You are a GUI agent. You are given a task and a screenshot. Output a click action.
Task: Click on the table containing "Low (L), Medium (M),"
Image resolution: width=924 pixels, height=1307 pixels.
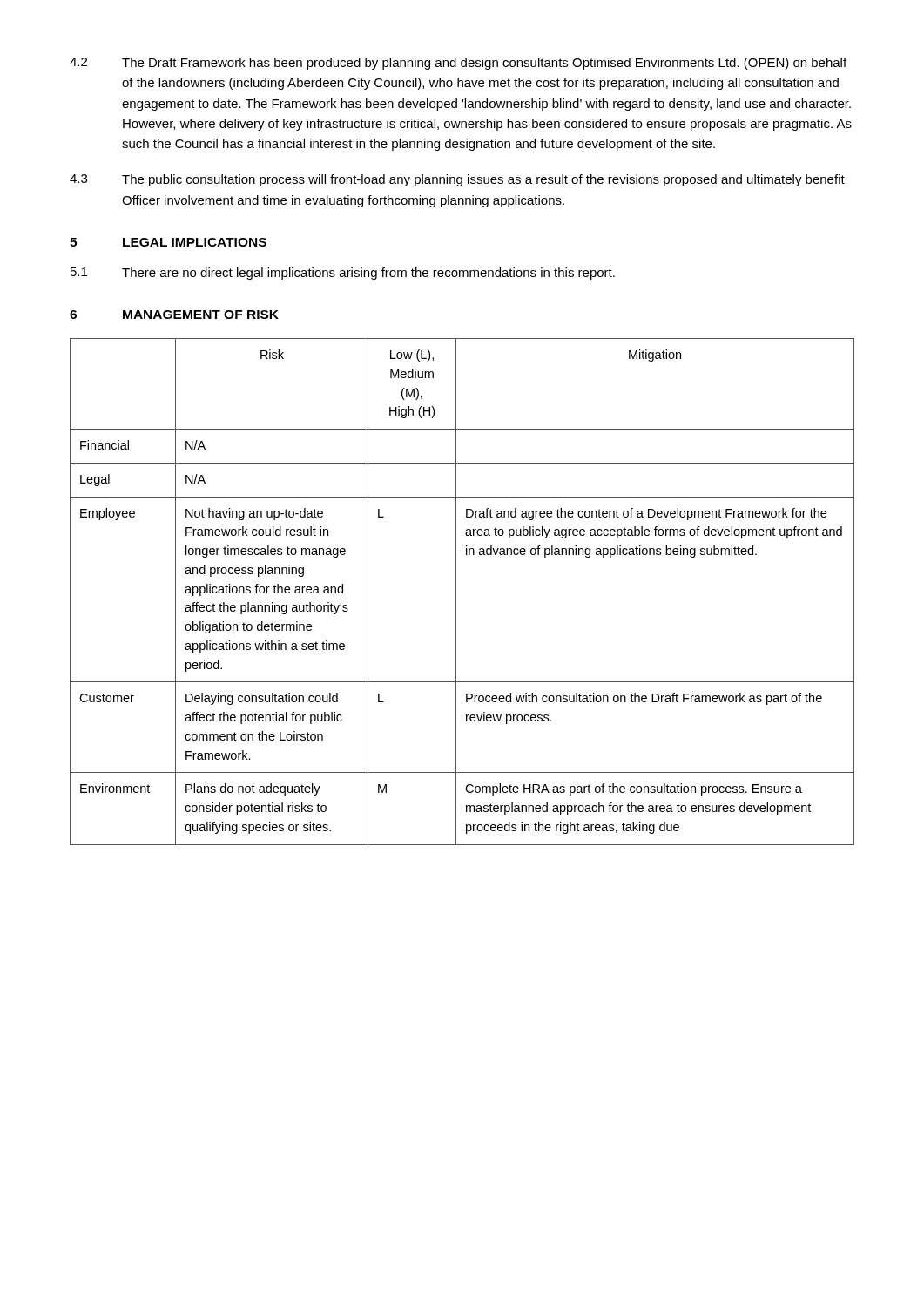[x=462, y=591]
